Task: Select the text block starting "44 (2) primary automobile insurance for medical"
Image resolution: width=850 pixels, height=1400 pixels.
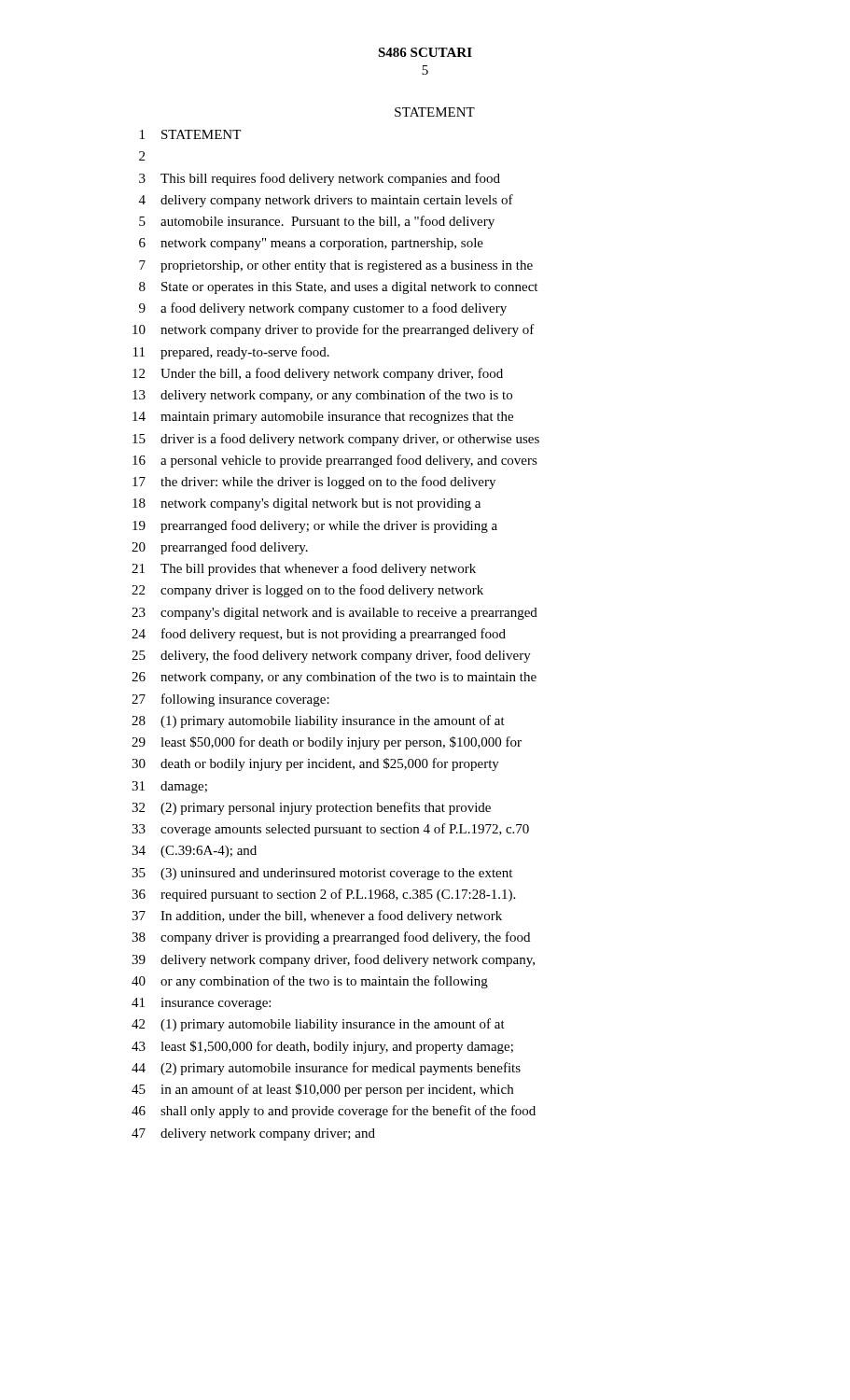Action: [x=434, y=1101]
